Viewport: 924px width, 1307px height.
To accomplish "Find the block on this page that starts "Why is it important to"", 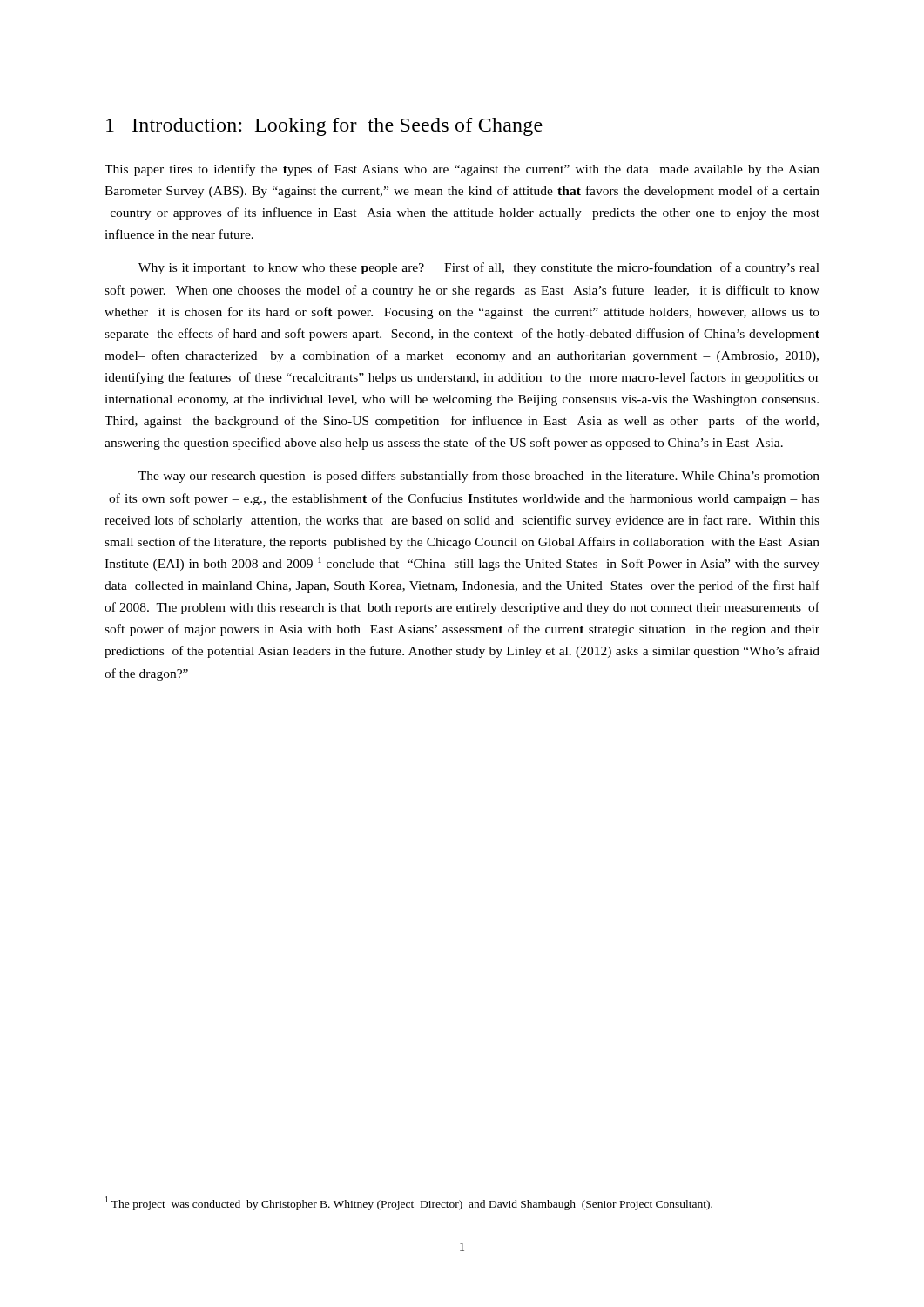I will [x=462, y=355].
